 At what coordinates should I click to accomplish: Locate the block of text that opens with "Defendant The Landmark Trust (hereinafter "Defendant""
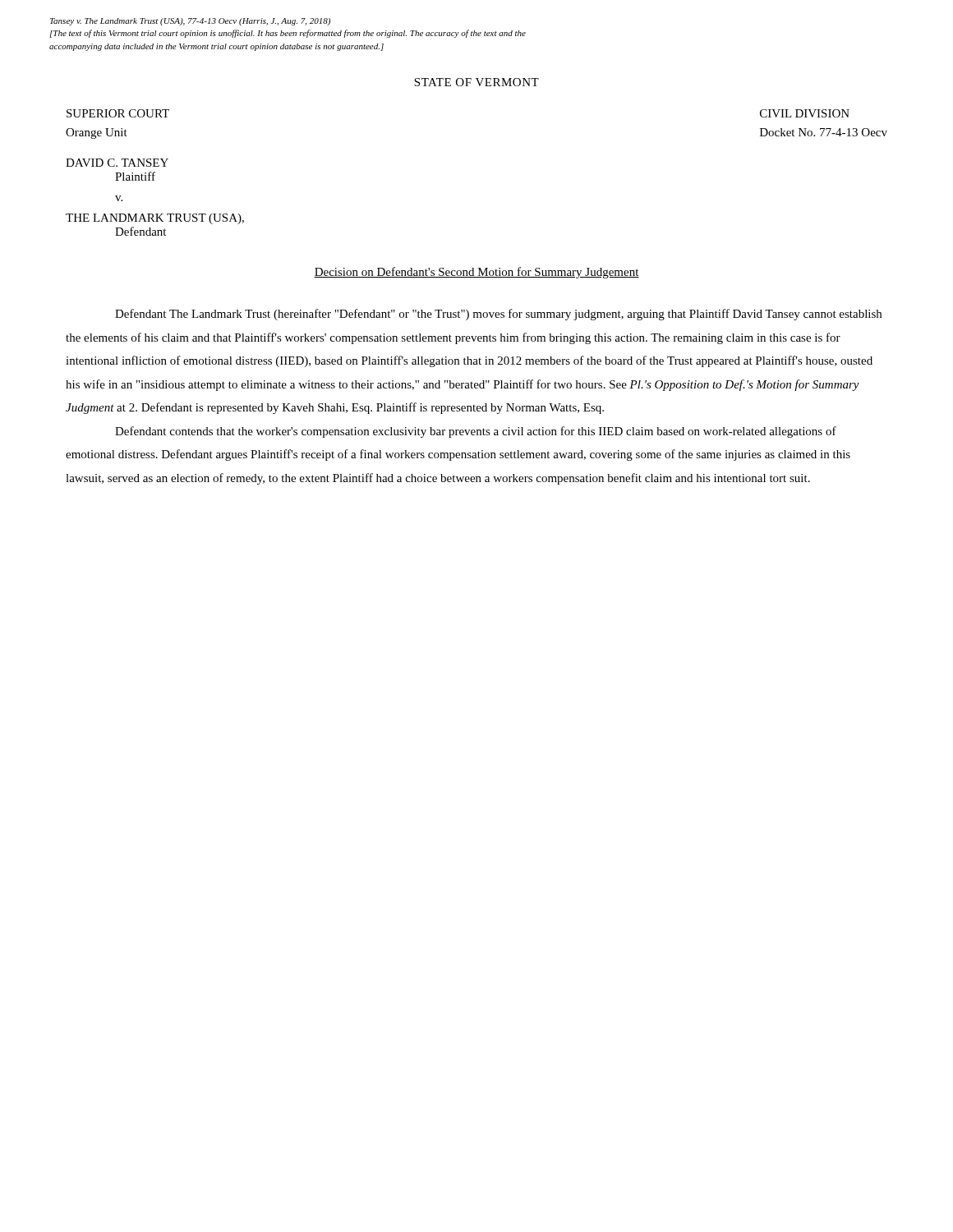click(474, 361)
